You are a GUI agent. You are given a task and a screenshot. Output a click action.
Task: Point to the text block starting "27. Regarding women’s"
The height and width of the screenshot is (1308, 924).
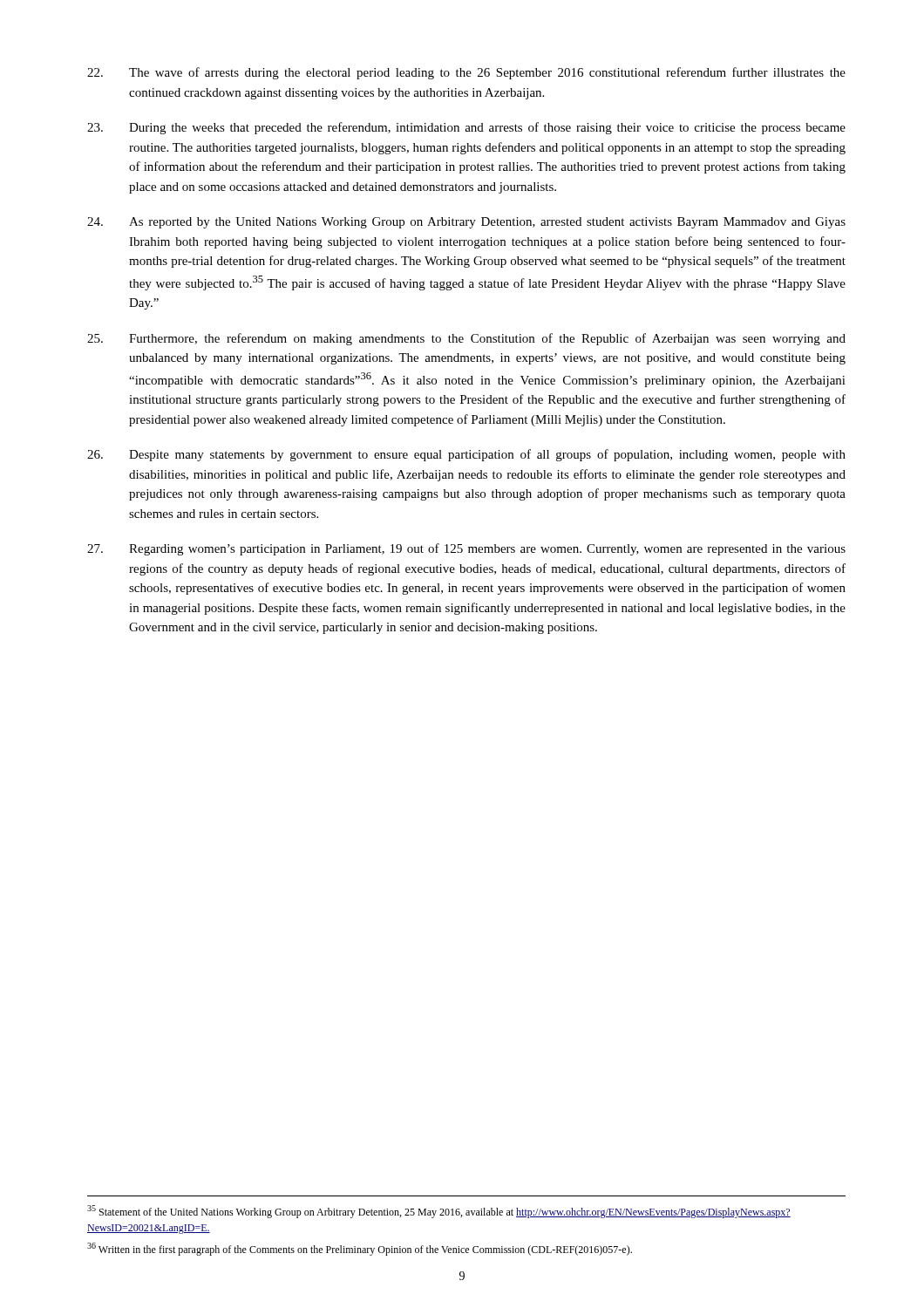466,588
